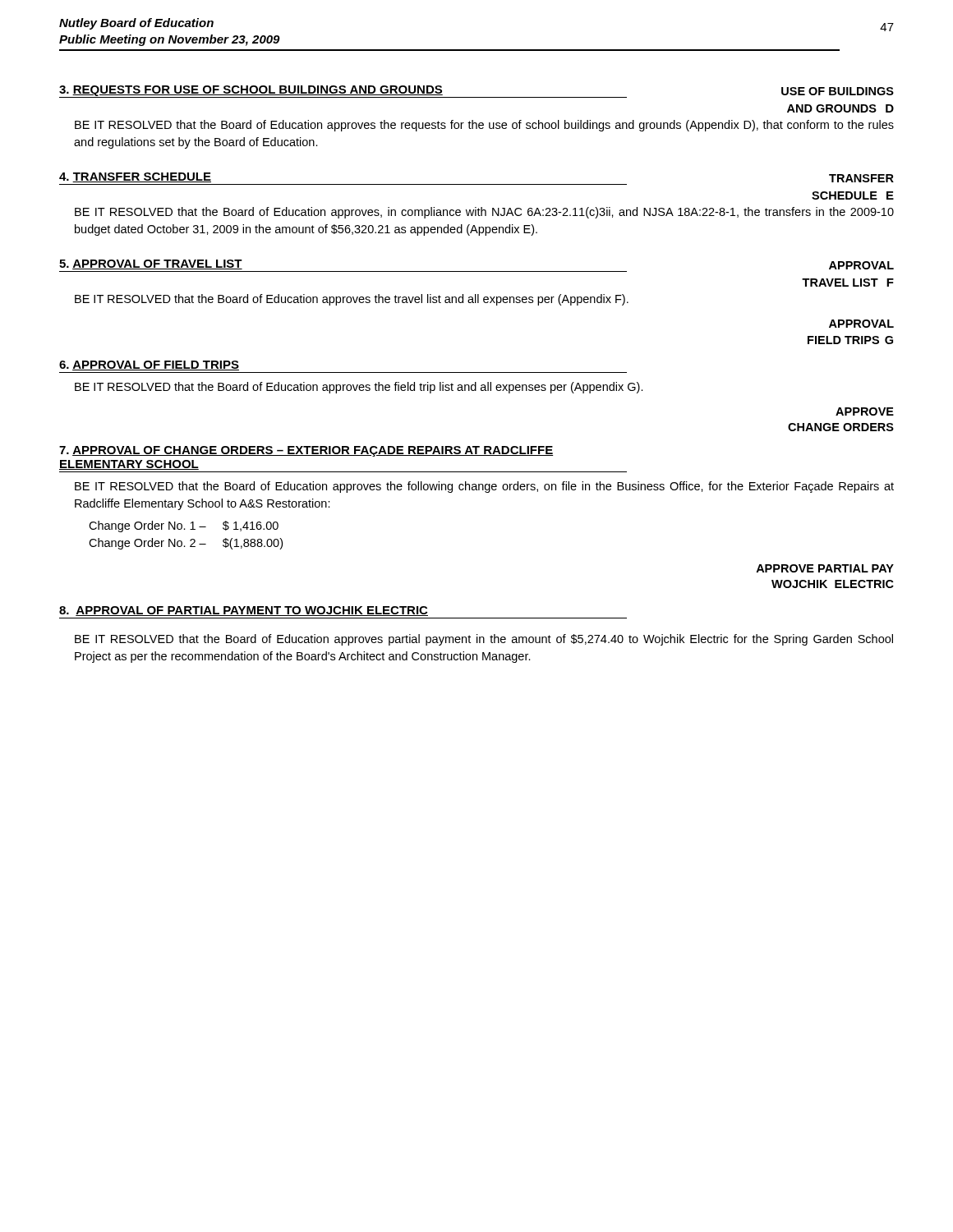This screenshot has height=1232, width=953.
Task: Click on the passage starting "7. APPROVAL OF CHANGE ORDERS – EXTERIOR"
Action: 476,460
